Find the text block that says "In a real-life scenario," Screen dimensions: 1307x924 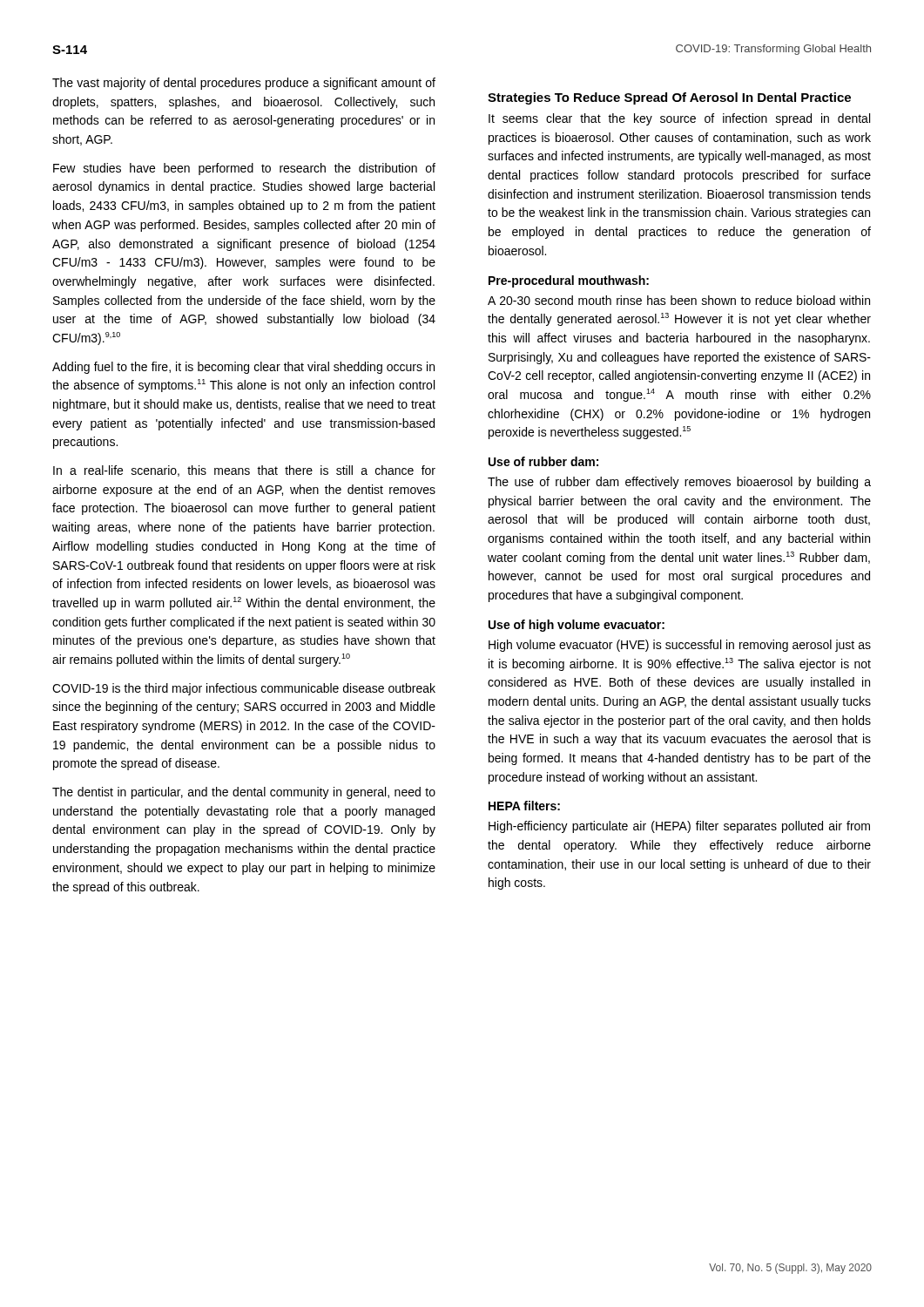coord(244,566)
